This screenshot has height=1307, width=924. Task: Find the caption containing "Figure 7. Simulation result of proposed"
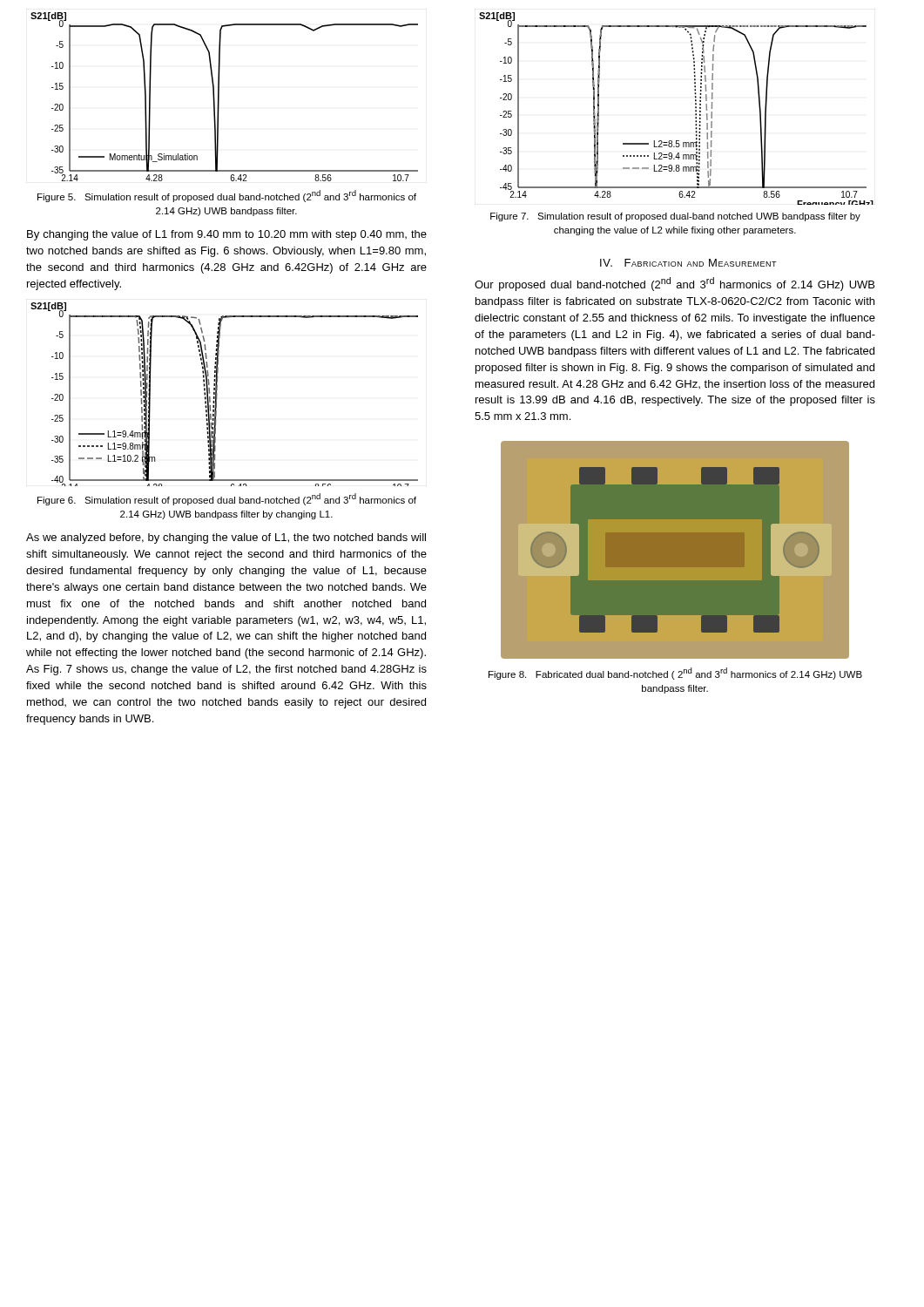tap(675, 223)
